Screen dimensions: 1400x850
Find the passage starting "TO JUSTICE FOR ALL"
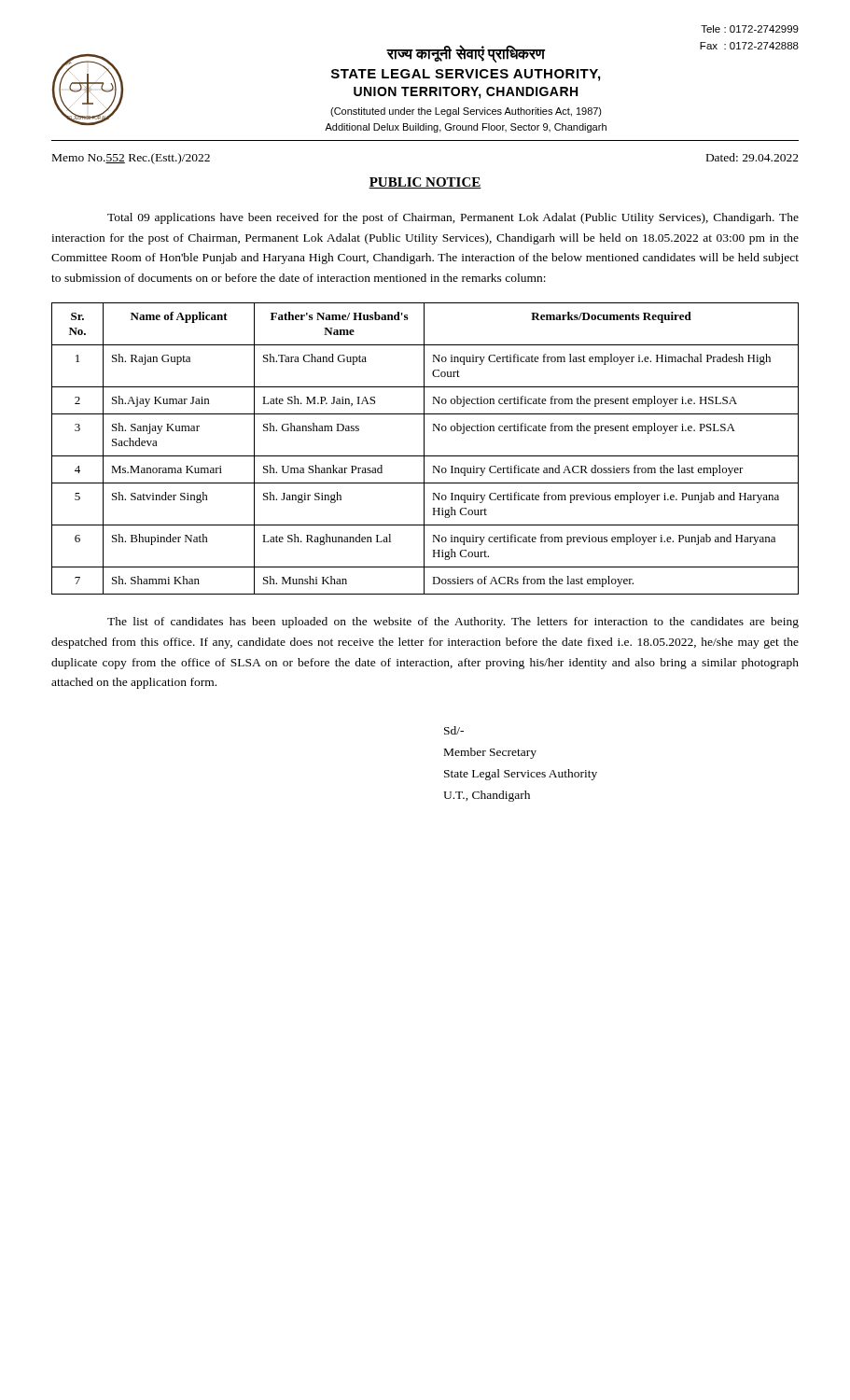(x=425, y=90)
